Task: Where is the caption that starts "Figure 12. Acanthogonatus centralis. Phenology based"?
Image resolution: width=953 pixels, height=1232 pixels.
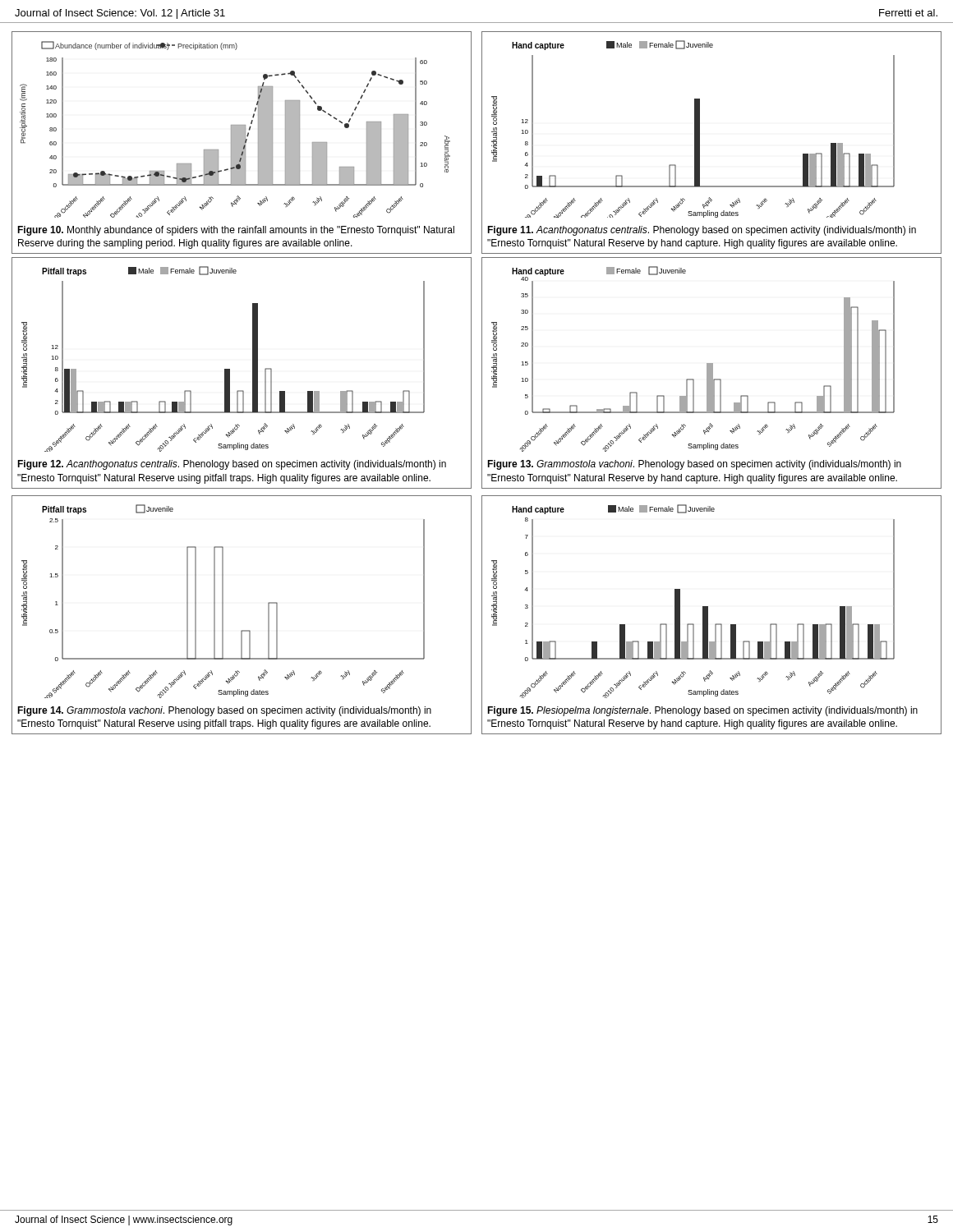Action: pos(232,471)
